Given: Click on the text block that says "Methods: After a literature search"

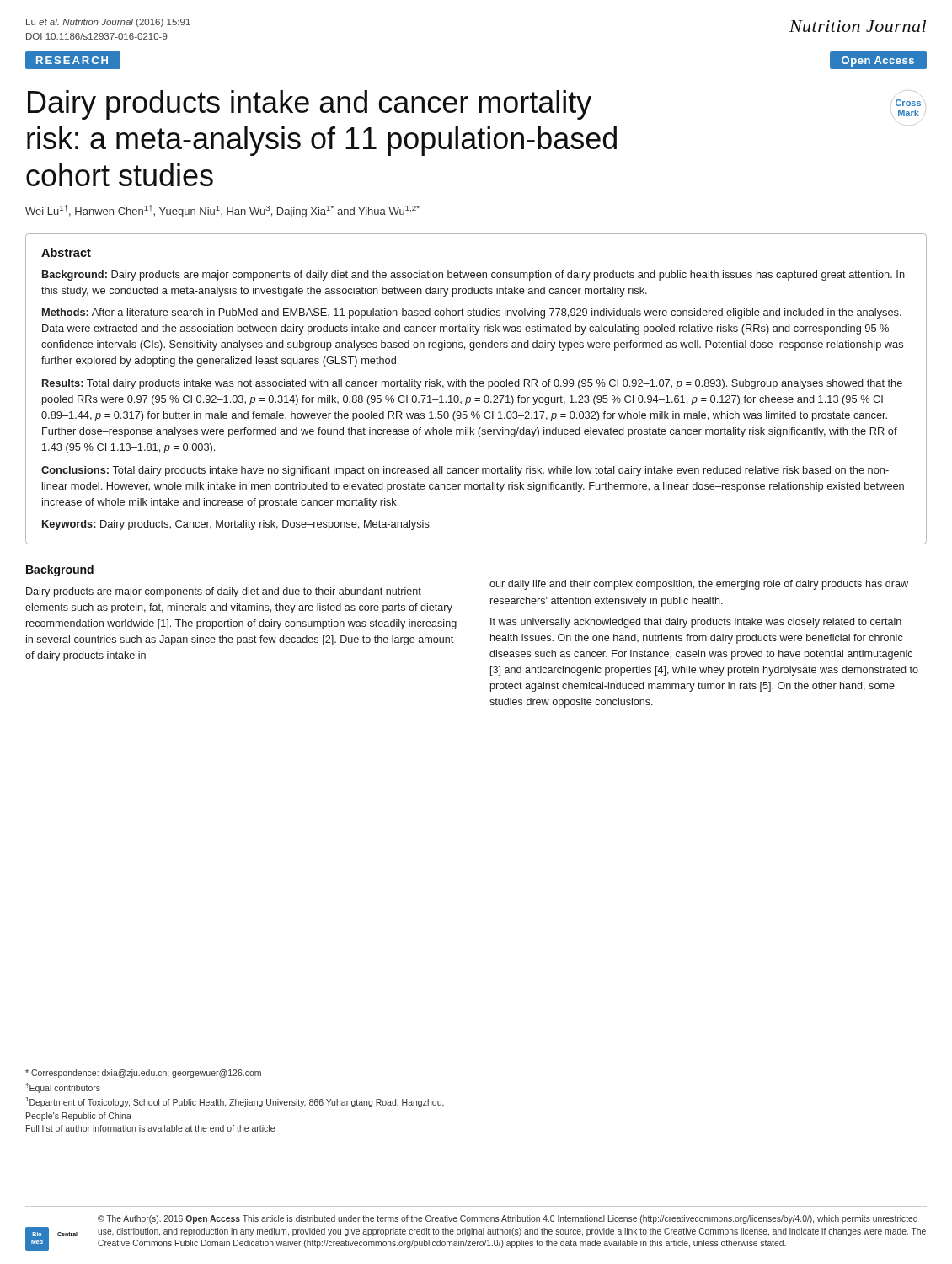Looking at the screenshot, I should click(x=472, y=336).
